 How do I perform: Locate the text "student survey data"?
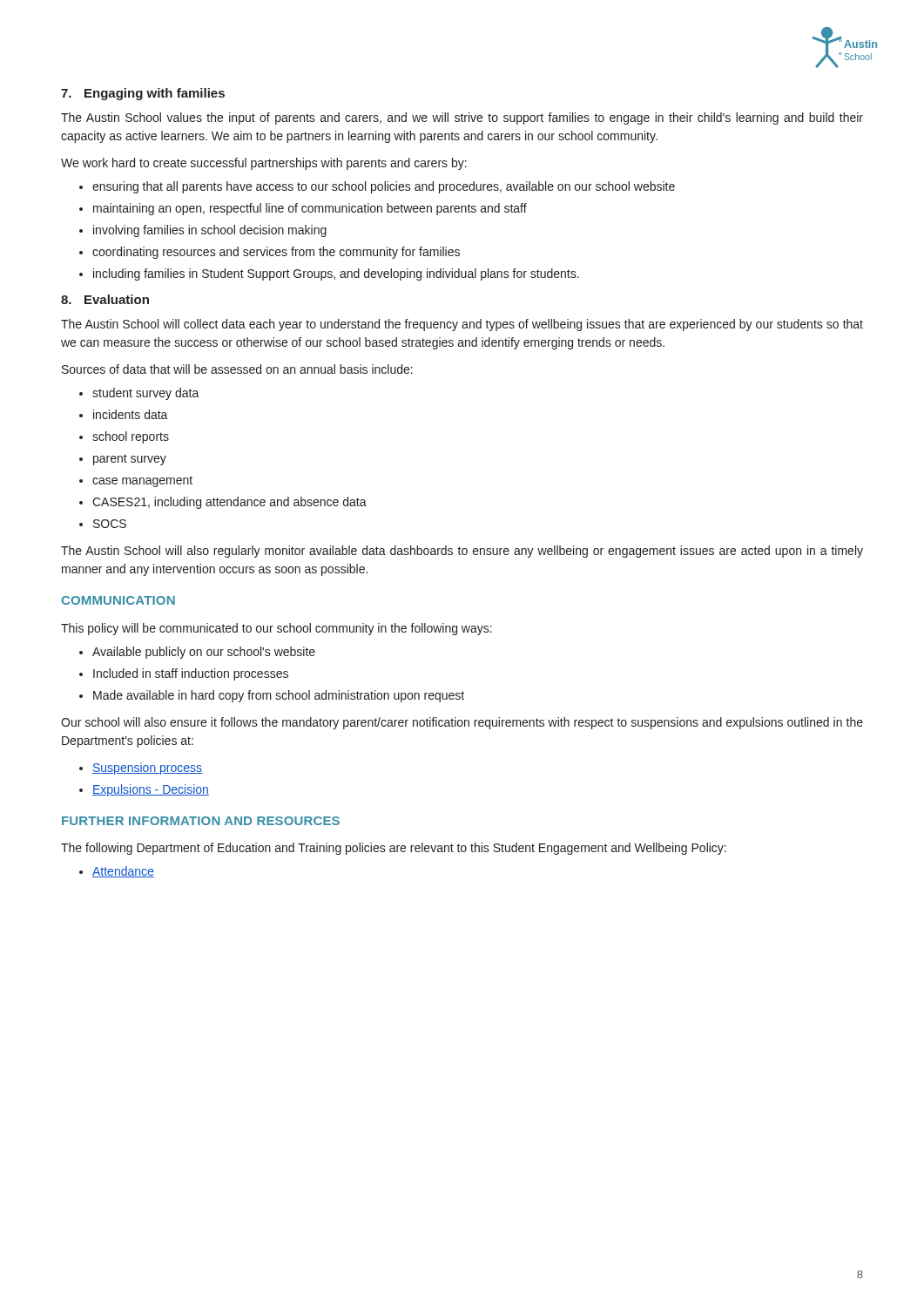tap(146, 393)
